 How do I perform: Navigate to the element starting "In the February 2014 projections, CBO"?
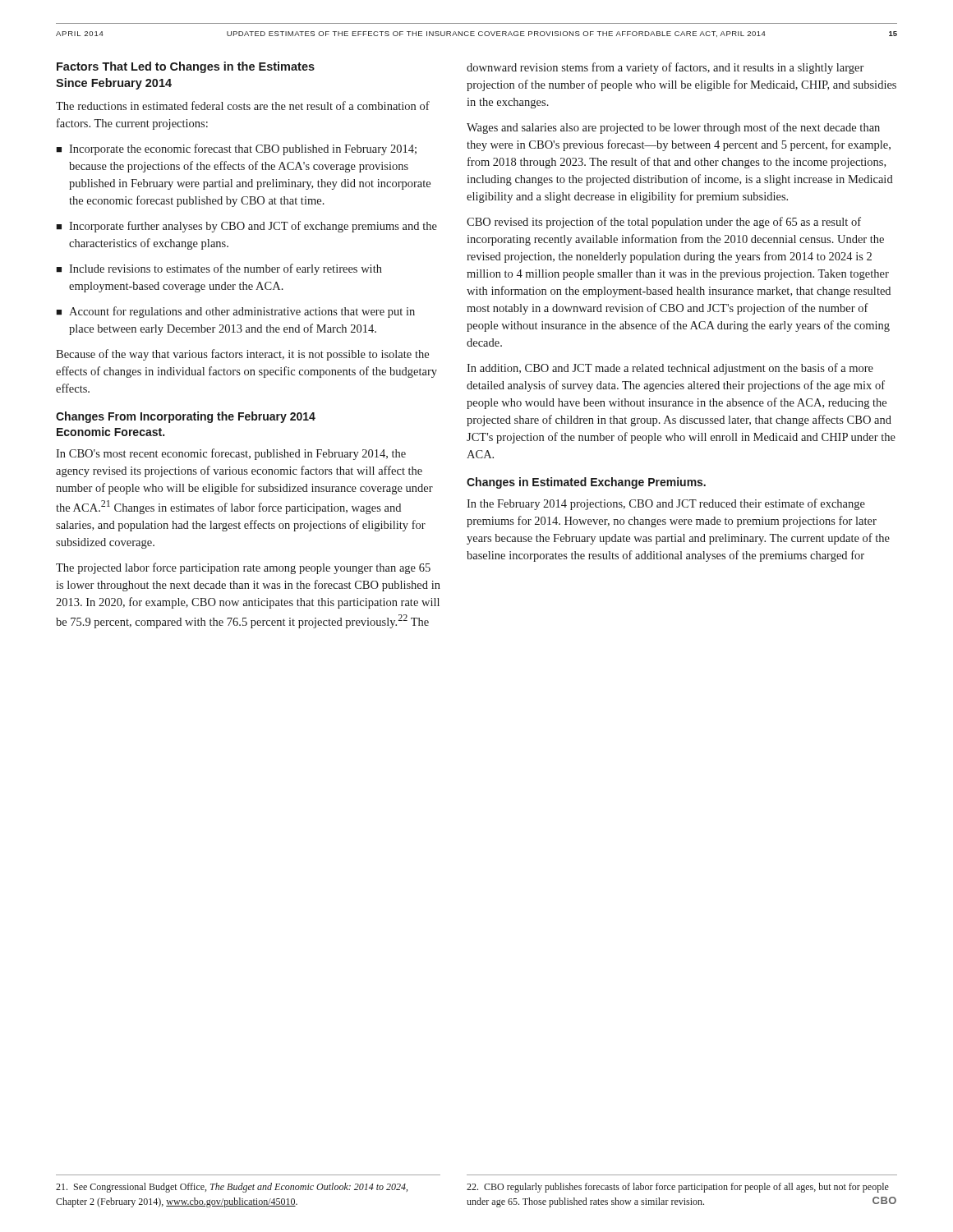pyautogui.click(x=682, y=530)
